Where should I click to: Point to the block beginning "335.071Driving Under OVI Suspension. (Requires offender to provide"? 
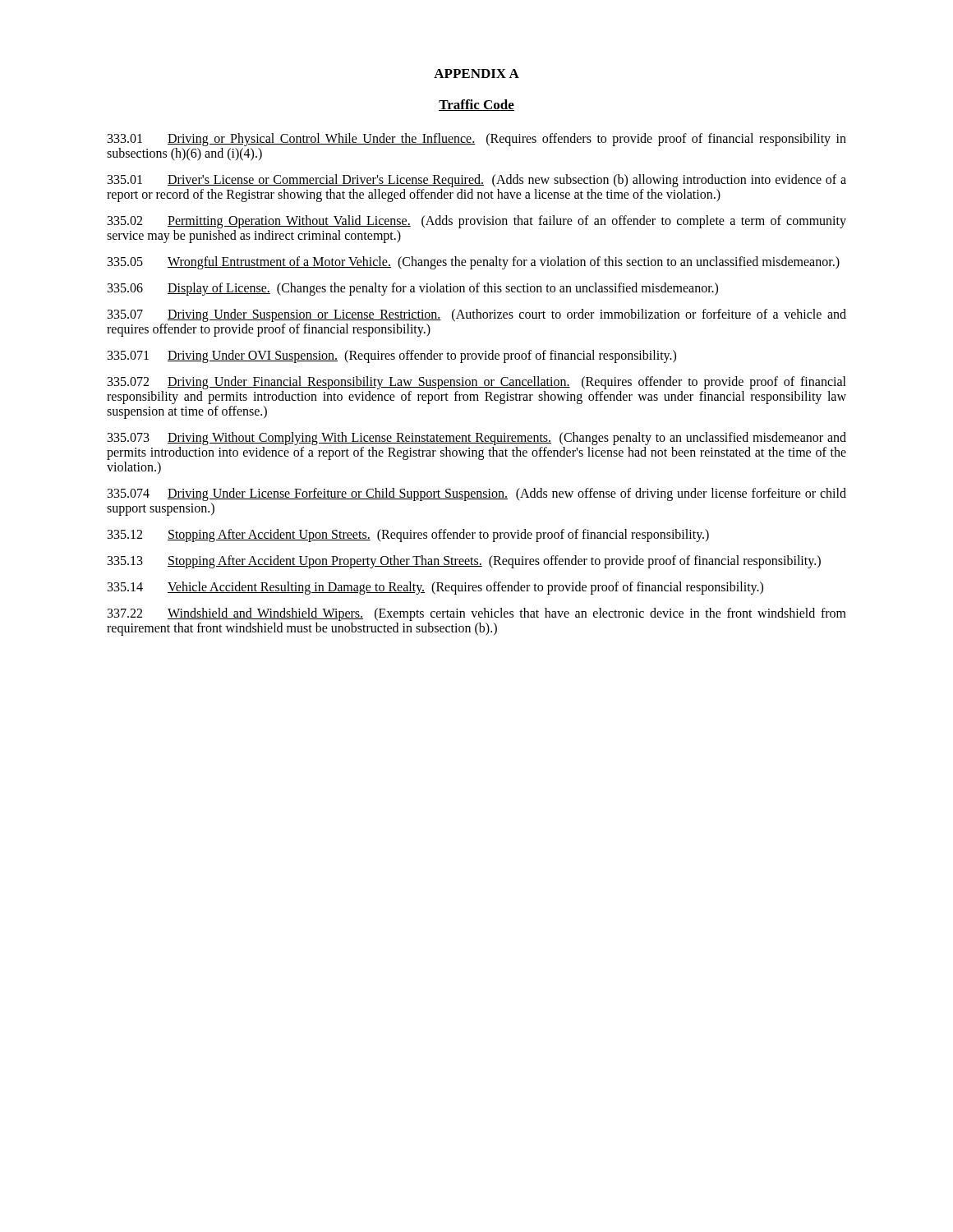click(x=476, y=356)
